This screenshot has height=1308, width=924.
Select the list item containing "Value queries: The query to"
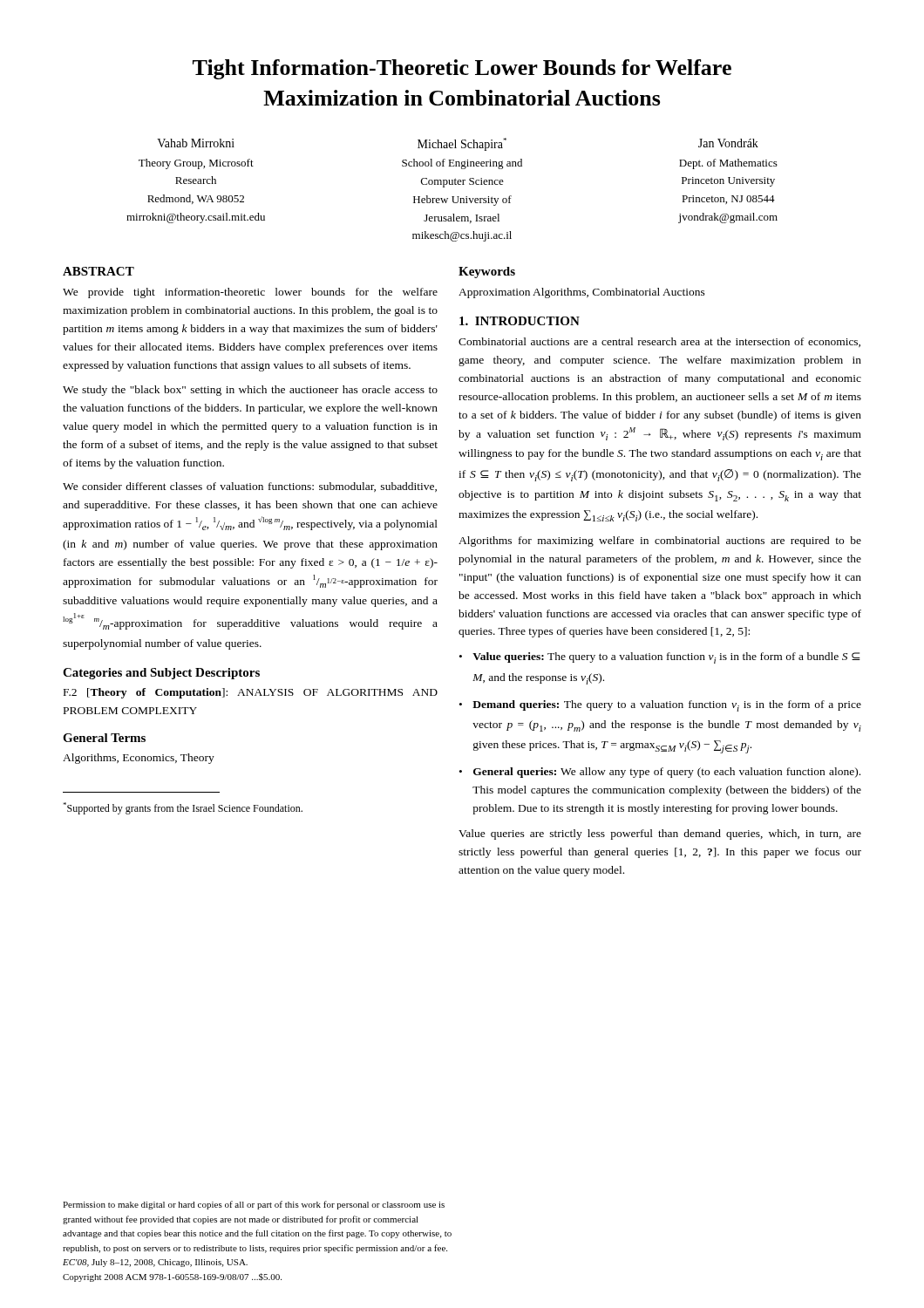[x=667, y=668]
